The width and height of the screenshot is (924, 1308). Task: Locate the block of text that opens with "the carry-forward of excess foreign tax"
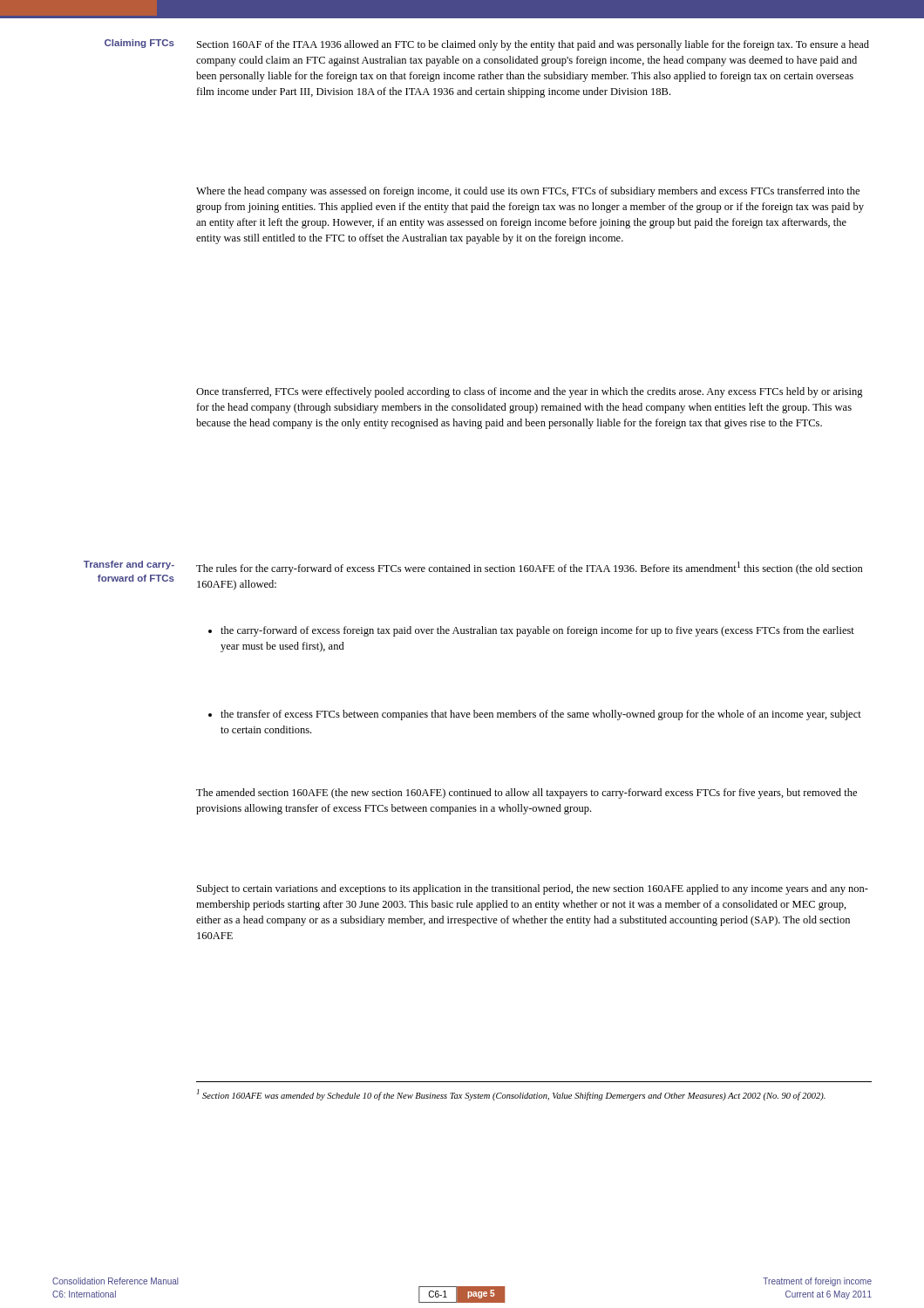(534, 638)
